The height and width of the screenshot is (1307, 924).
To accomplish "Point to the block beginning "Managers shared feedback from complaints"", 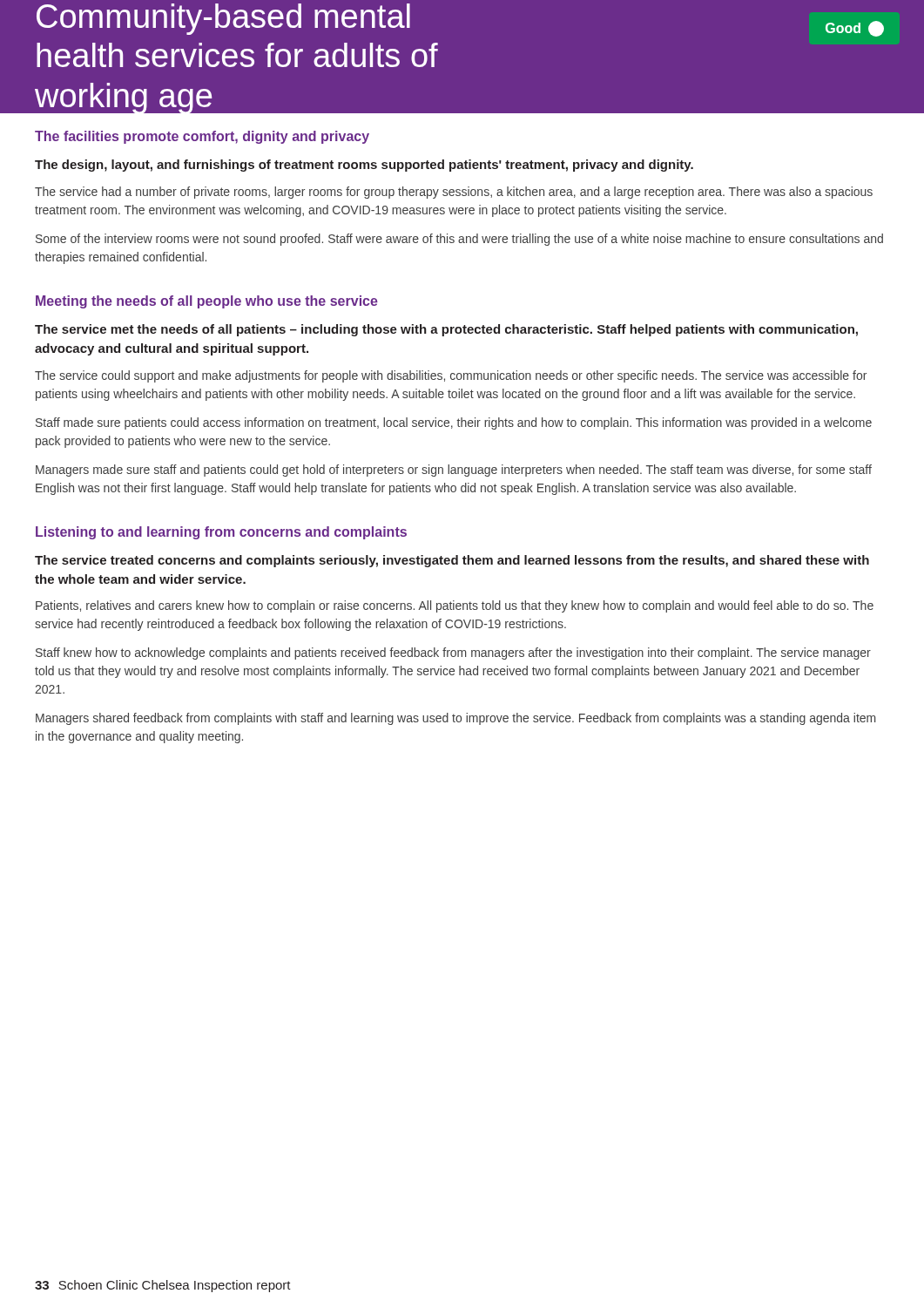I will (456, 727).
